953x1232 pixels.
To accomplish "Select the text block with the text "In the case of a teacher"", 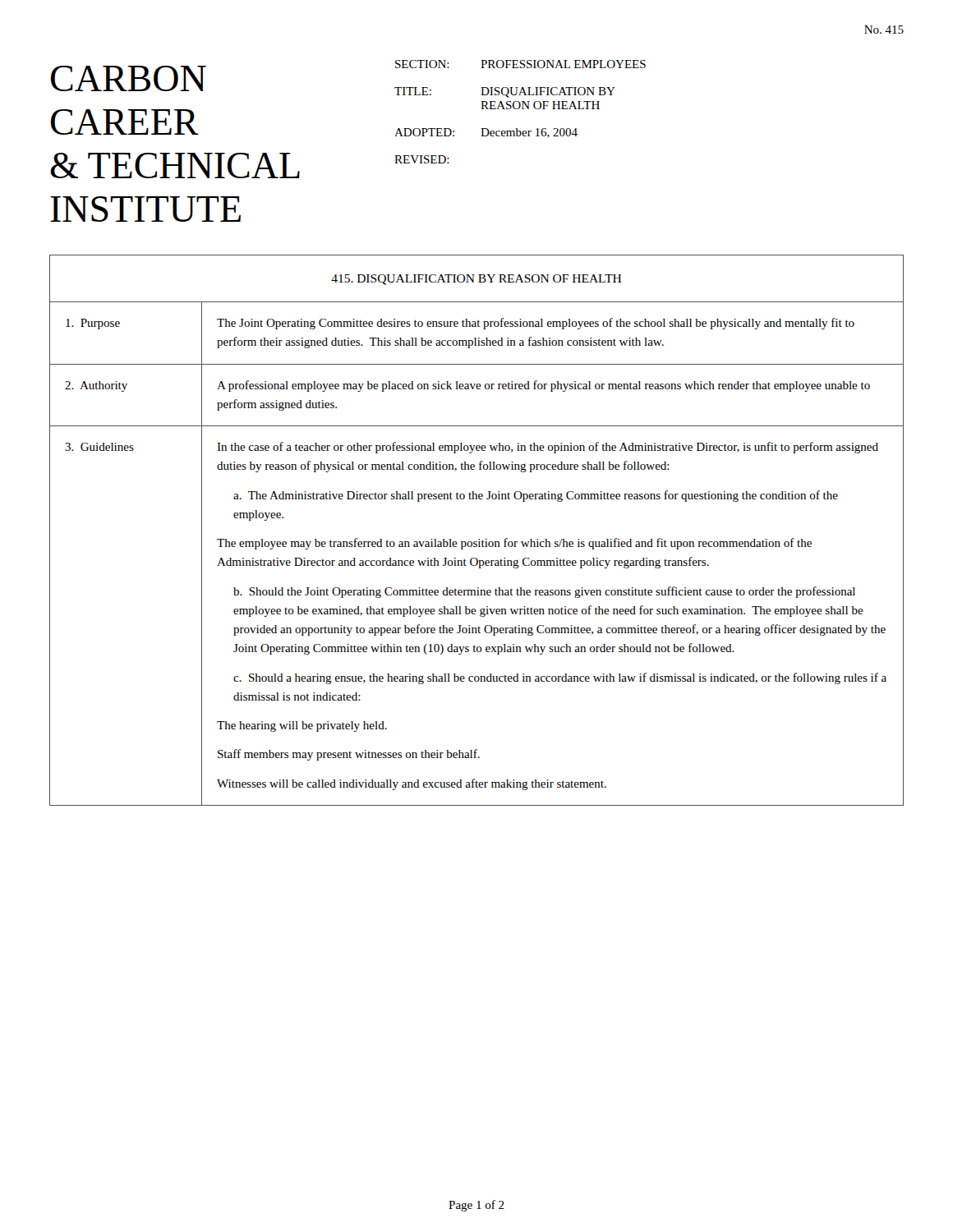I will pos(548,456).
